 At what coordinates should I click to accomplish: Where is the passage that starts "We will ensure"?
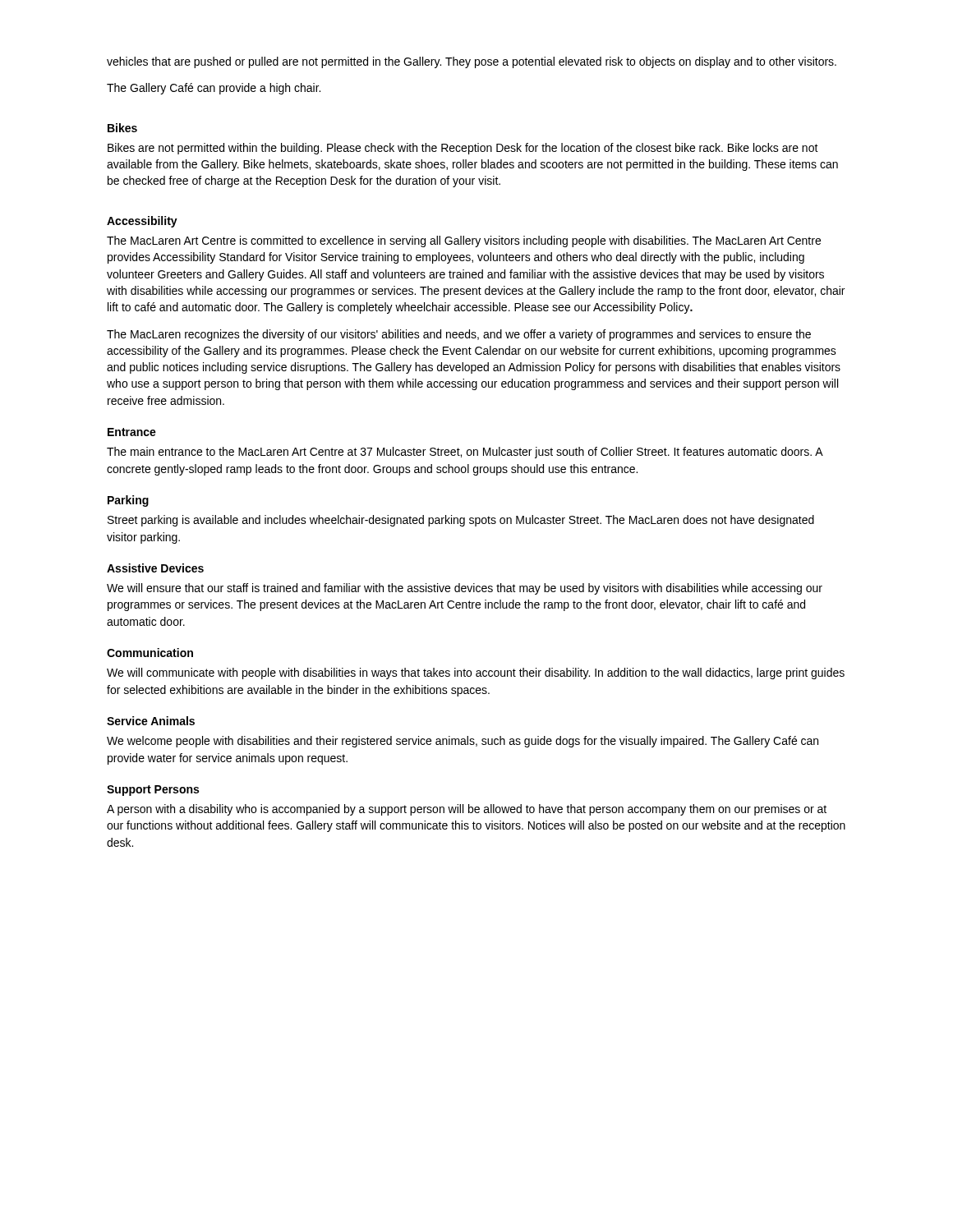[x=465, y=605]
